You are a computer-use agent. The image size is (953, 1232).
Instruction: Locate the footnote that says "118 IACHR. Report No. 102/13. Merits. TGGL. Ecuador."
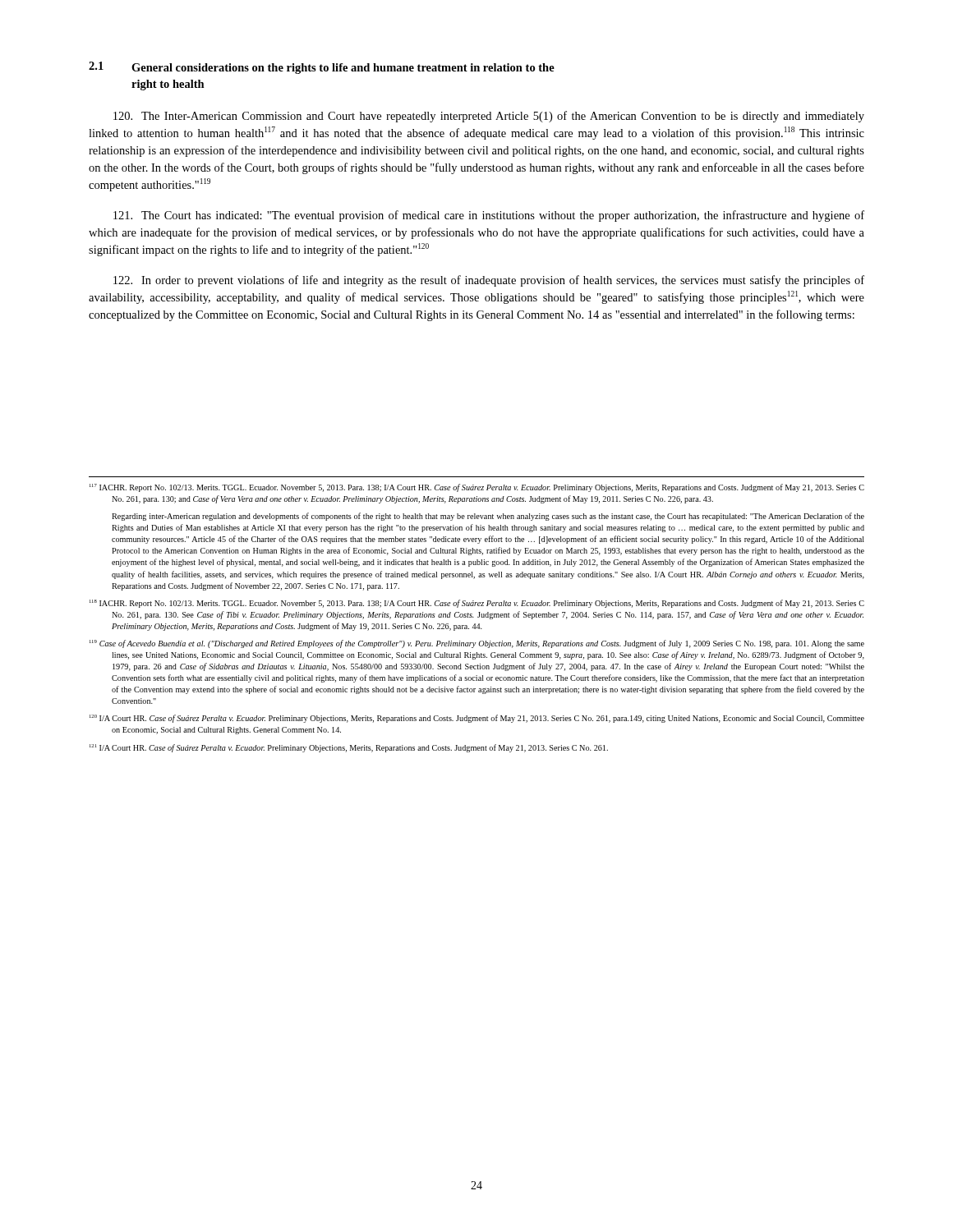pyautogui.click(x=476, y=614)
